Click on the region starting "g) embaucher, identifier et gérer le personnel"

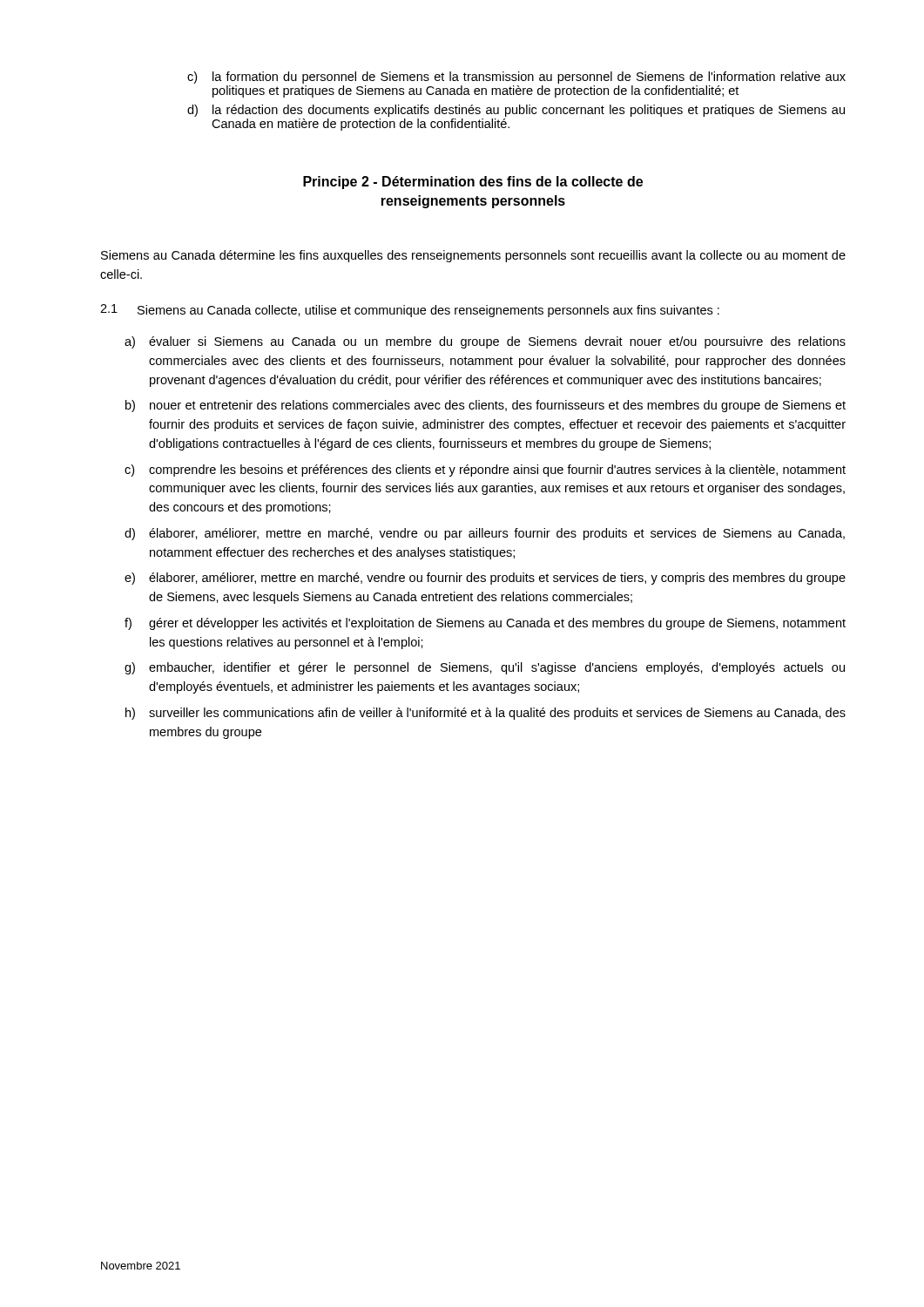point(485,678)
